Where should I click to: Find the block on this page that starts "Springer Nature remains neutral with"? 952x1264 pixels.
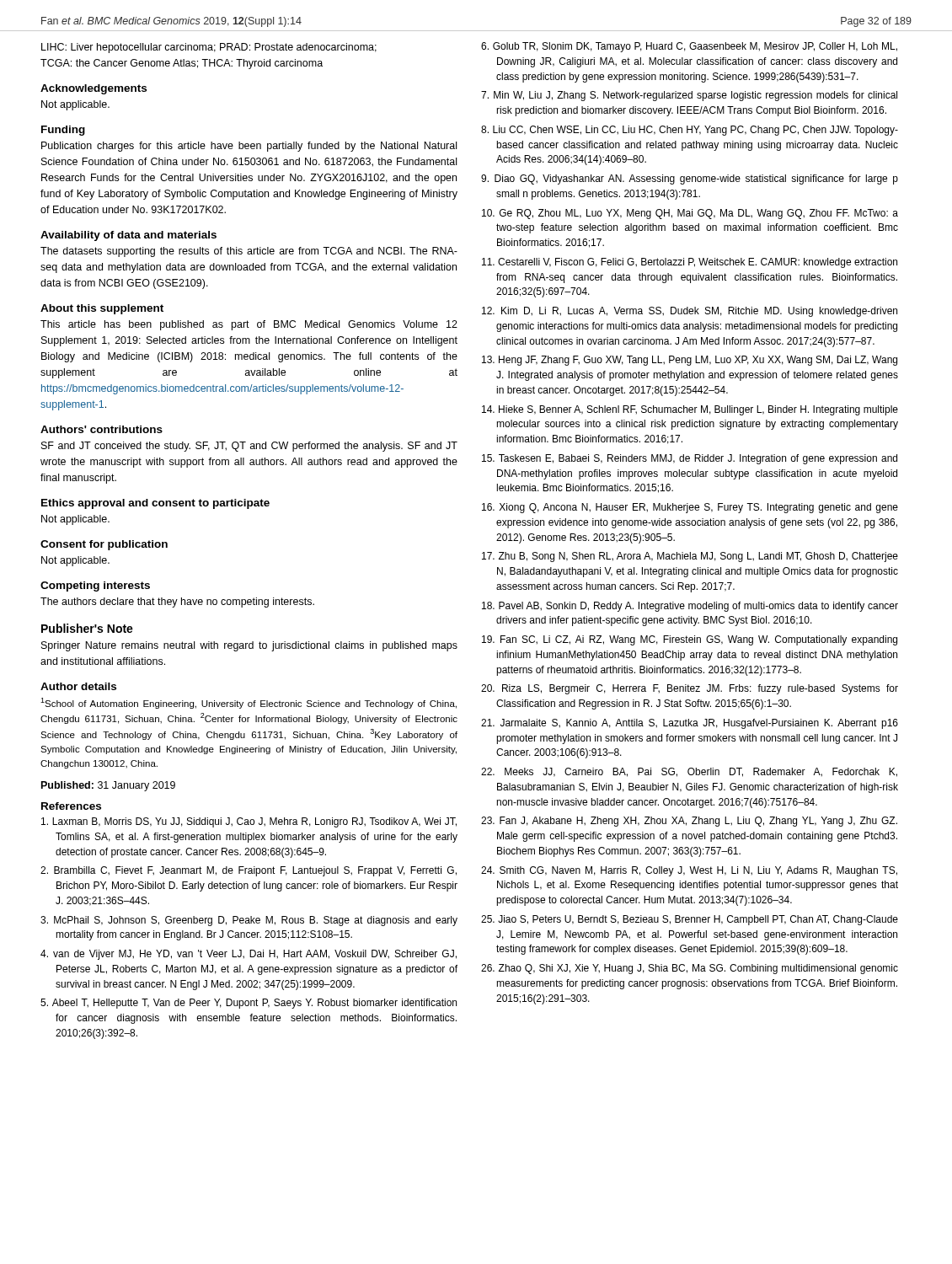point(249,653)
